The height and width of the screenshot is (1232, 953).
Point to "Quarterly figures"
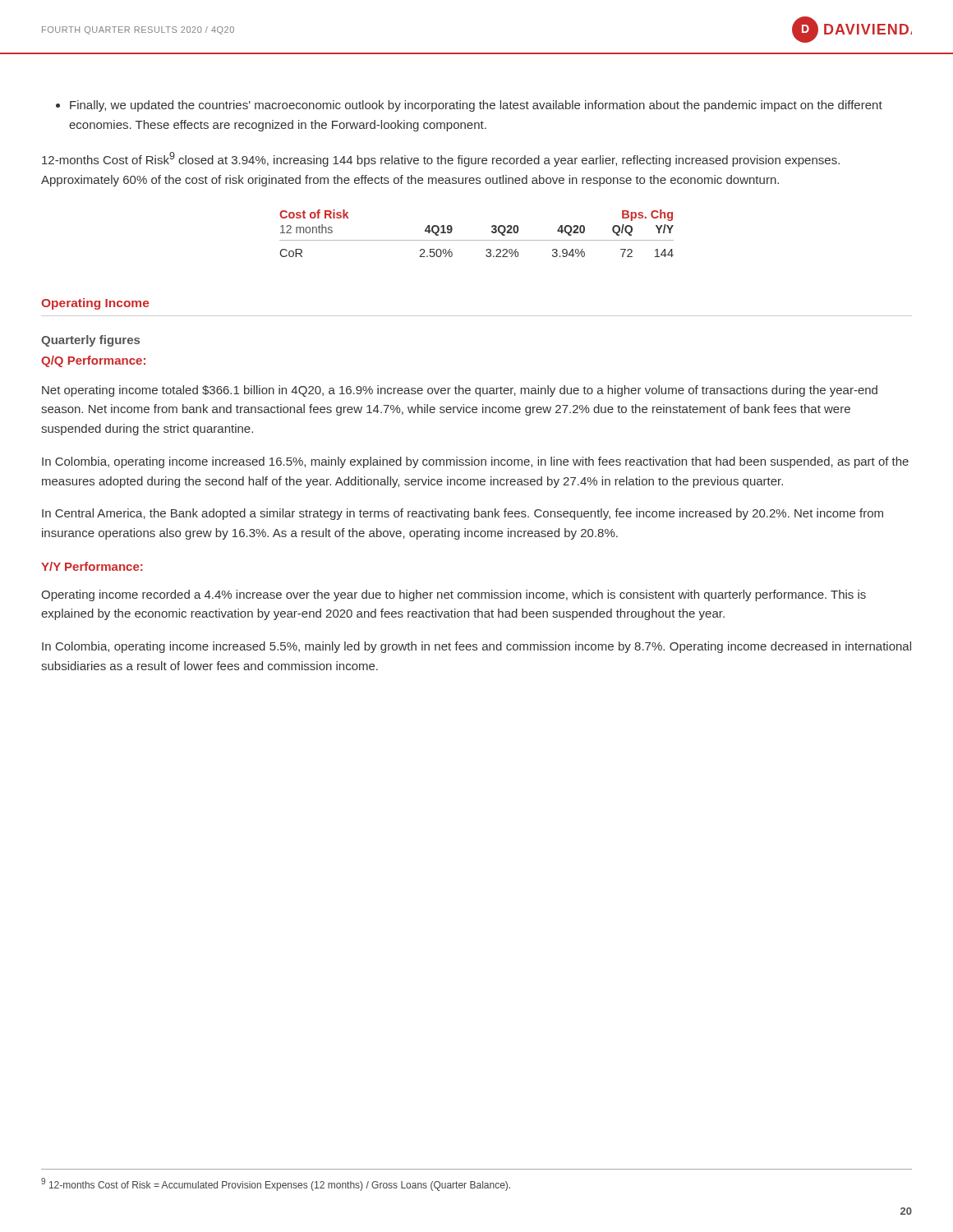point(91,339)
